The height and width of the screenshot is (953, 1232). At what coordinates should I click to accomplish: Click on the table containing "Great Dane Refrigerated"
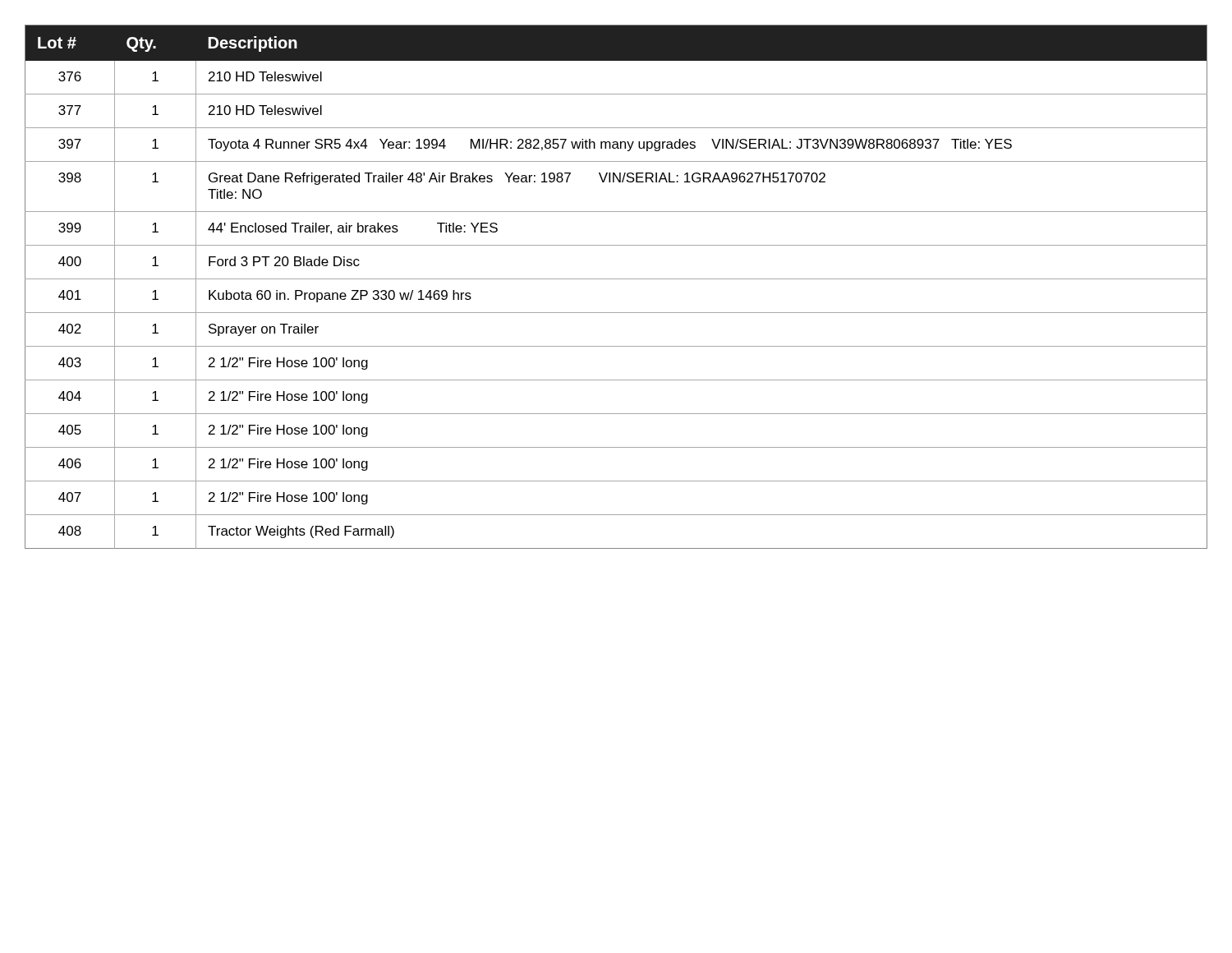(x=616, y=287)
